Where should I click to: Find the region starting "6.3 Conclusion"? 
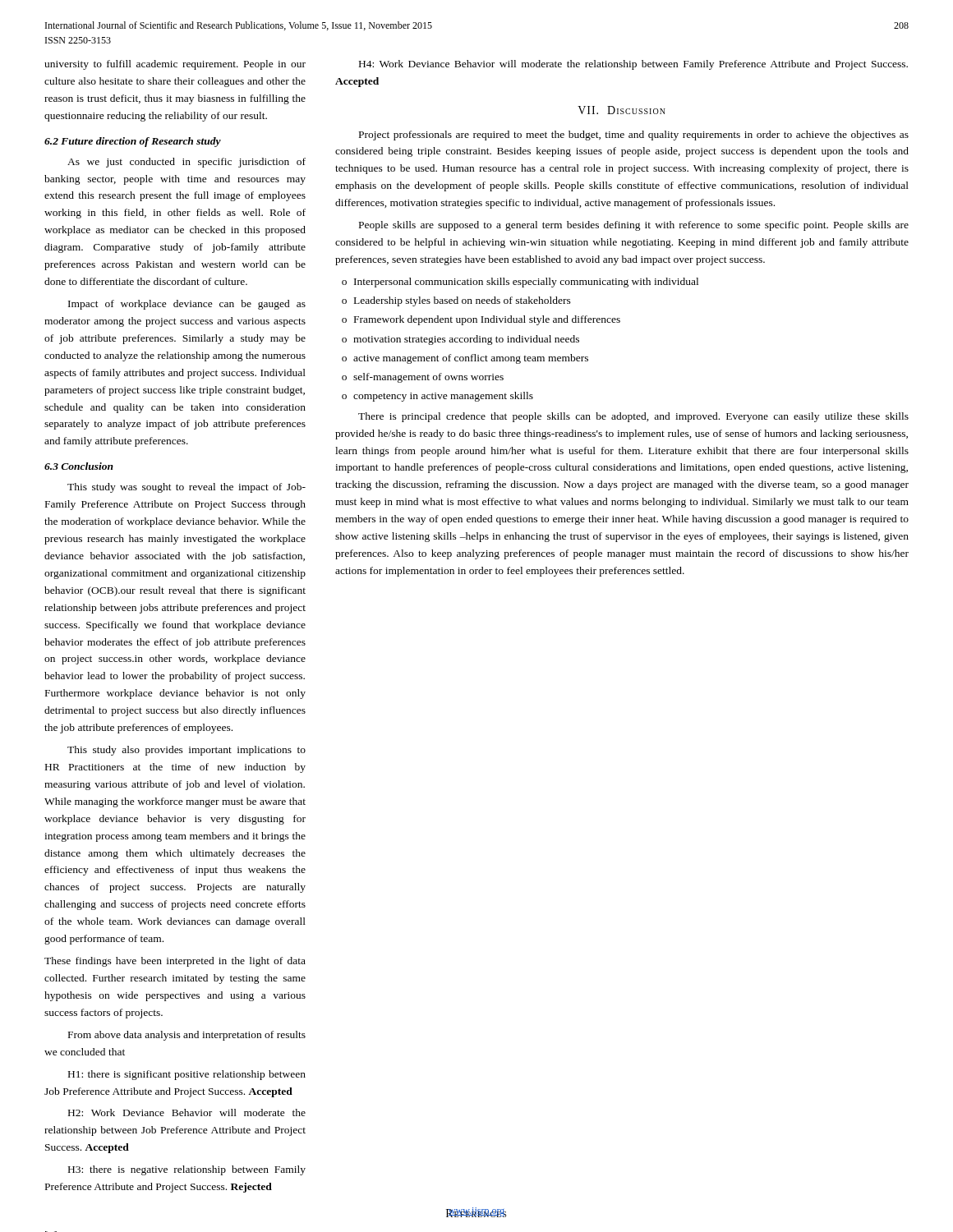click(x=79, y=466)
